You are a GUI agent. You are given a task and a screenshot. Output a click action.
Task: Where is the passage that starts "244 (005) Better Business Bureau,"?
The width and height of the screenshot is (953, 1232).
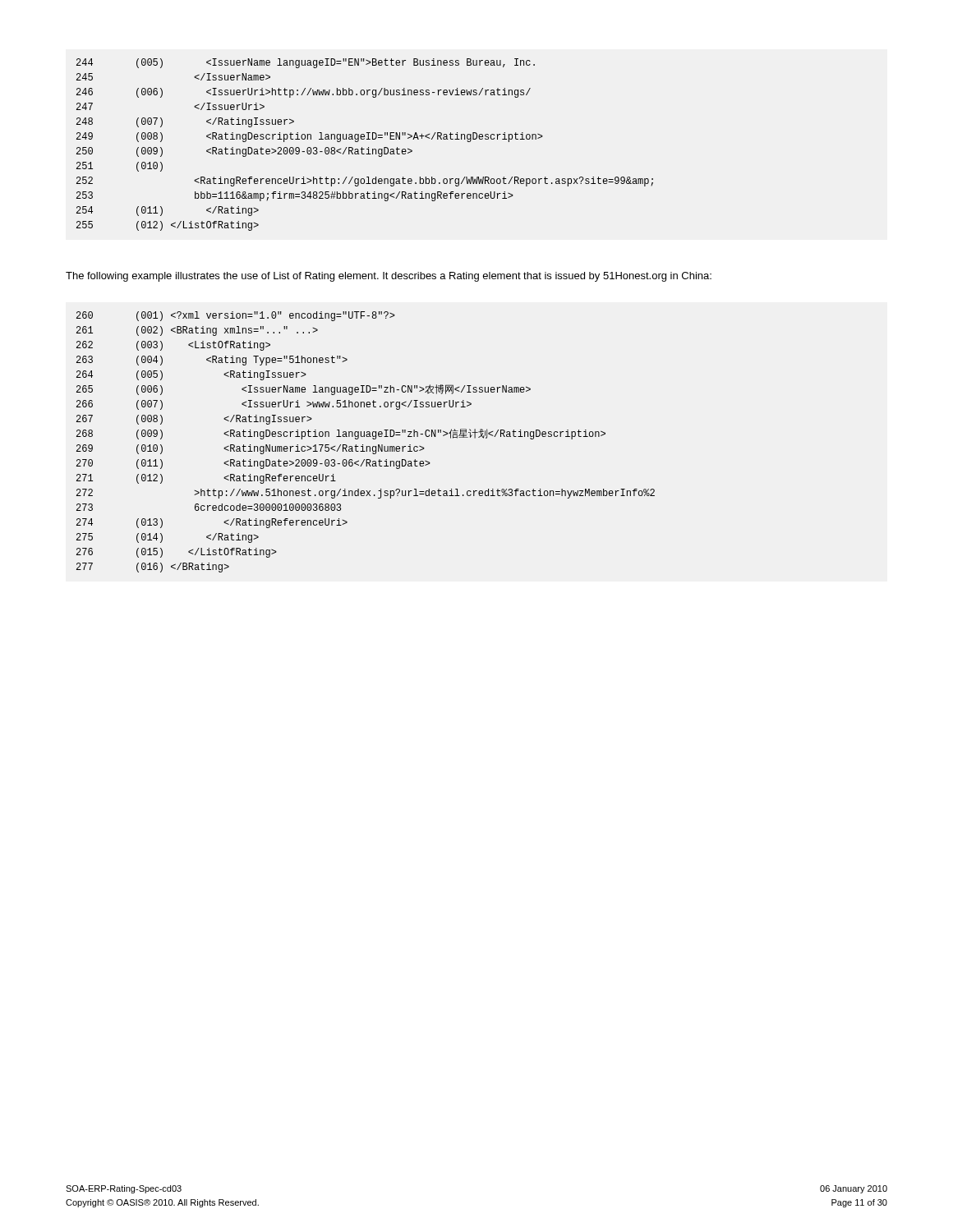(x=476, y=145)
